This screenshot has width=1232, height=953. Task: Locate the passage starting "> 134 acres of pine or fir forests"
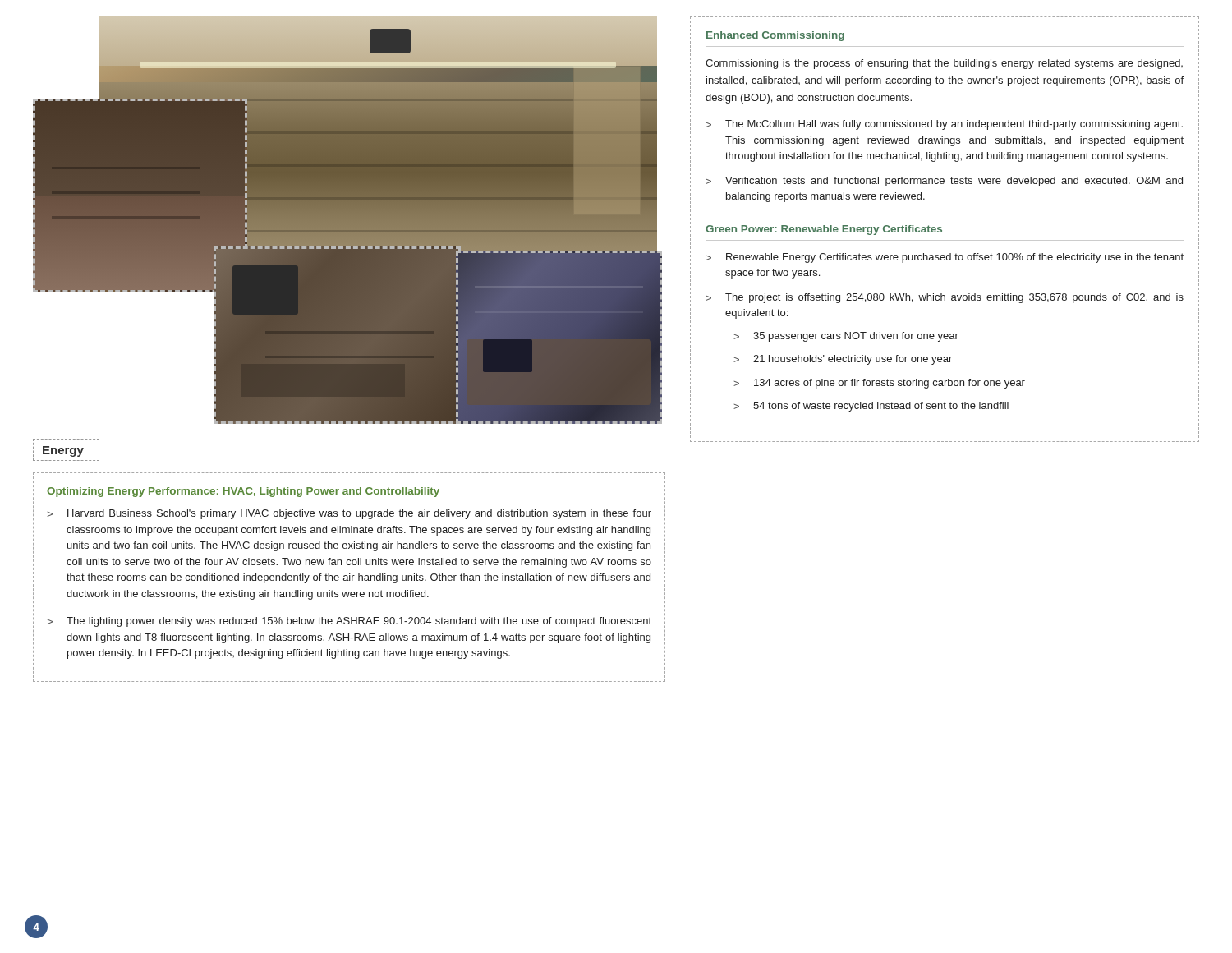(x=958, y=383)
